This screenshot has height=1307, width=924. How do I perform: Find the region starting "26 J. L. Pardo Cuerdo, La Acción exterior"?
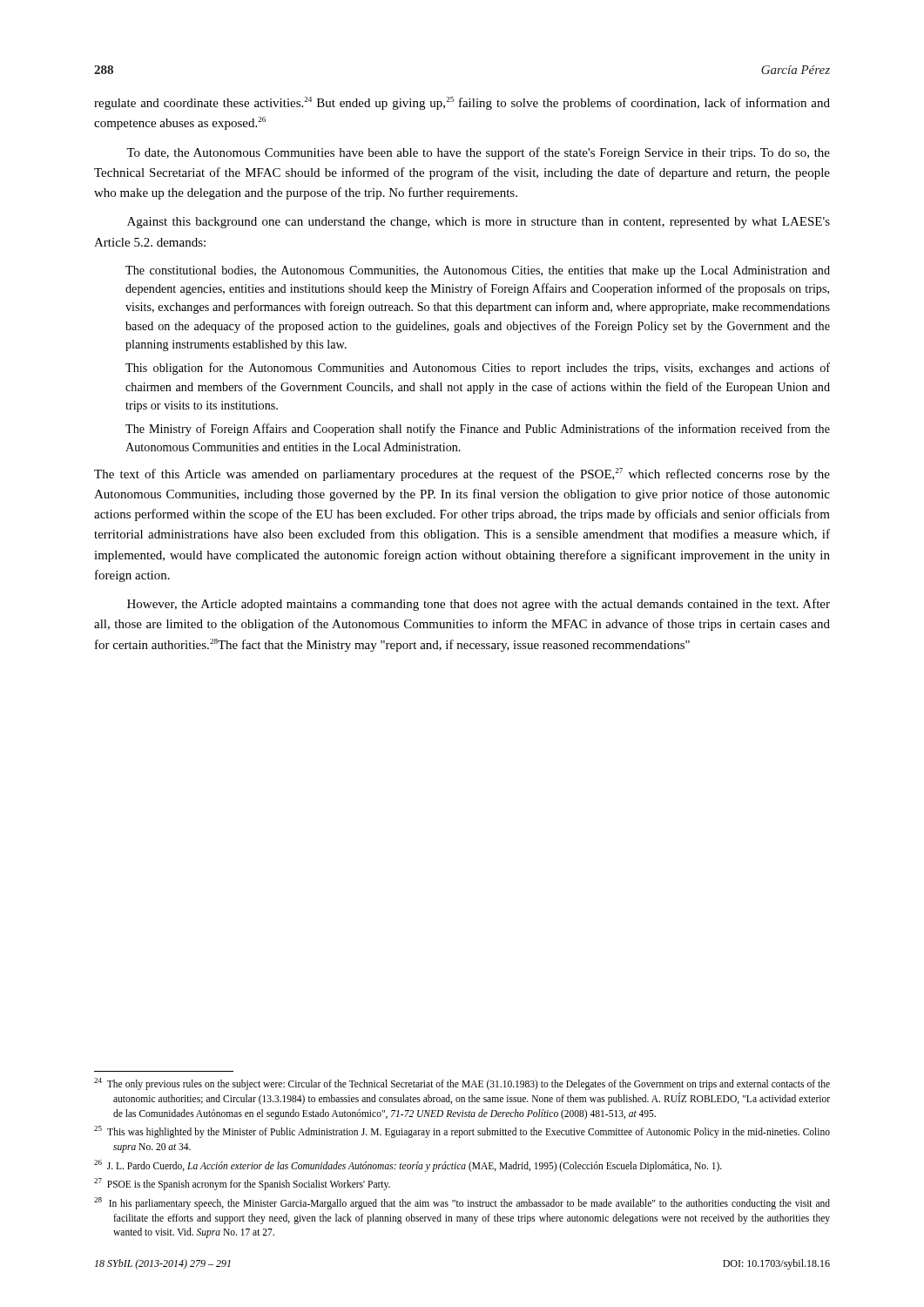click(408, 1165)
